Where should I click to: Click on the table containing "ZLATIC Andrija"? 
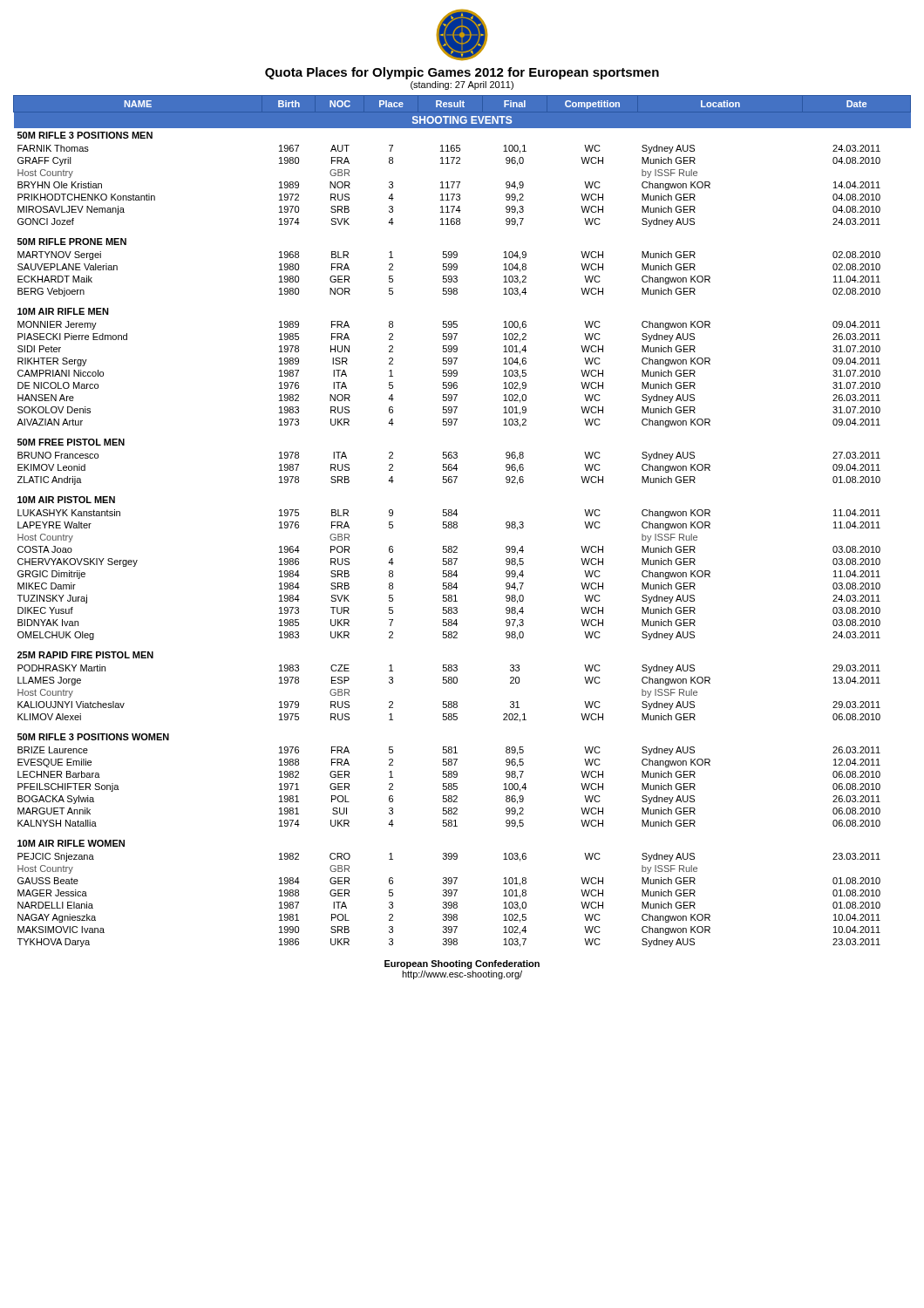[x=462, y=521]
